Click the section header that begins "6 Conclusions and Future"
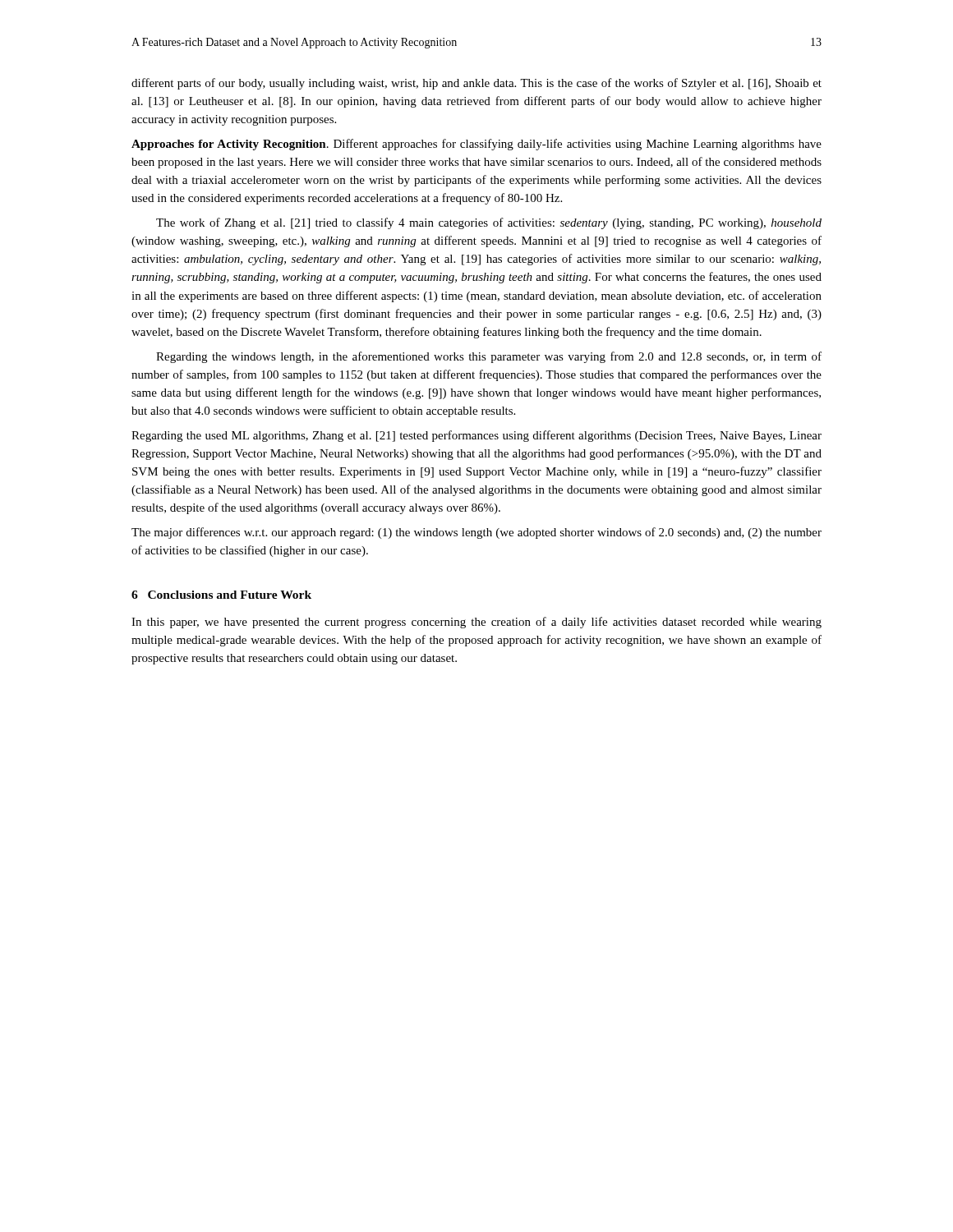The image size is (953, 1232). [x=221, y=594]
